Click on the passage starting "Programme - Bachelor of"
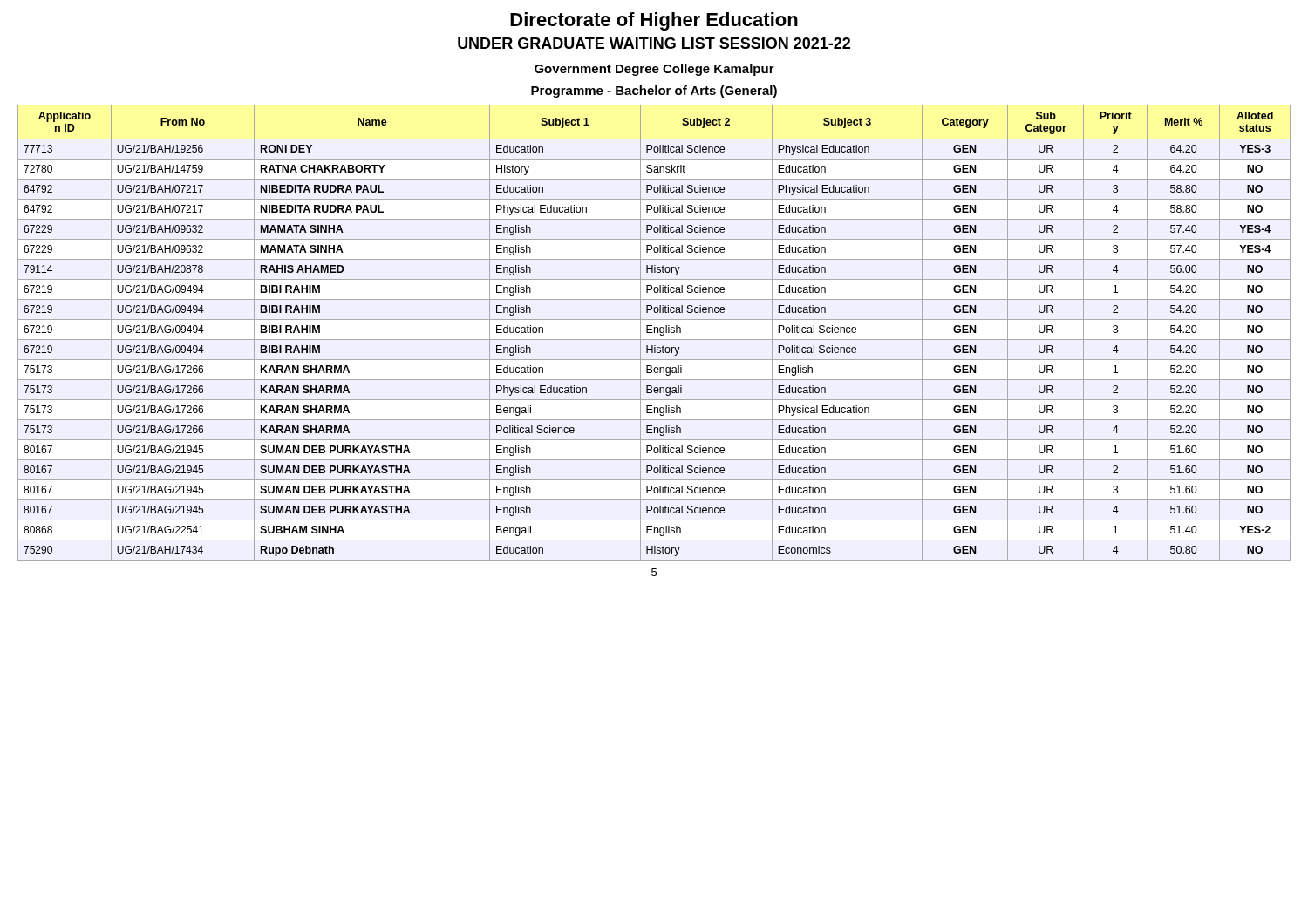 click(x=654, y=90)
